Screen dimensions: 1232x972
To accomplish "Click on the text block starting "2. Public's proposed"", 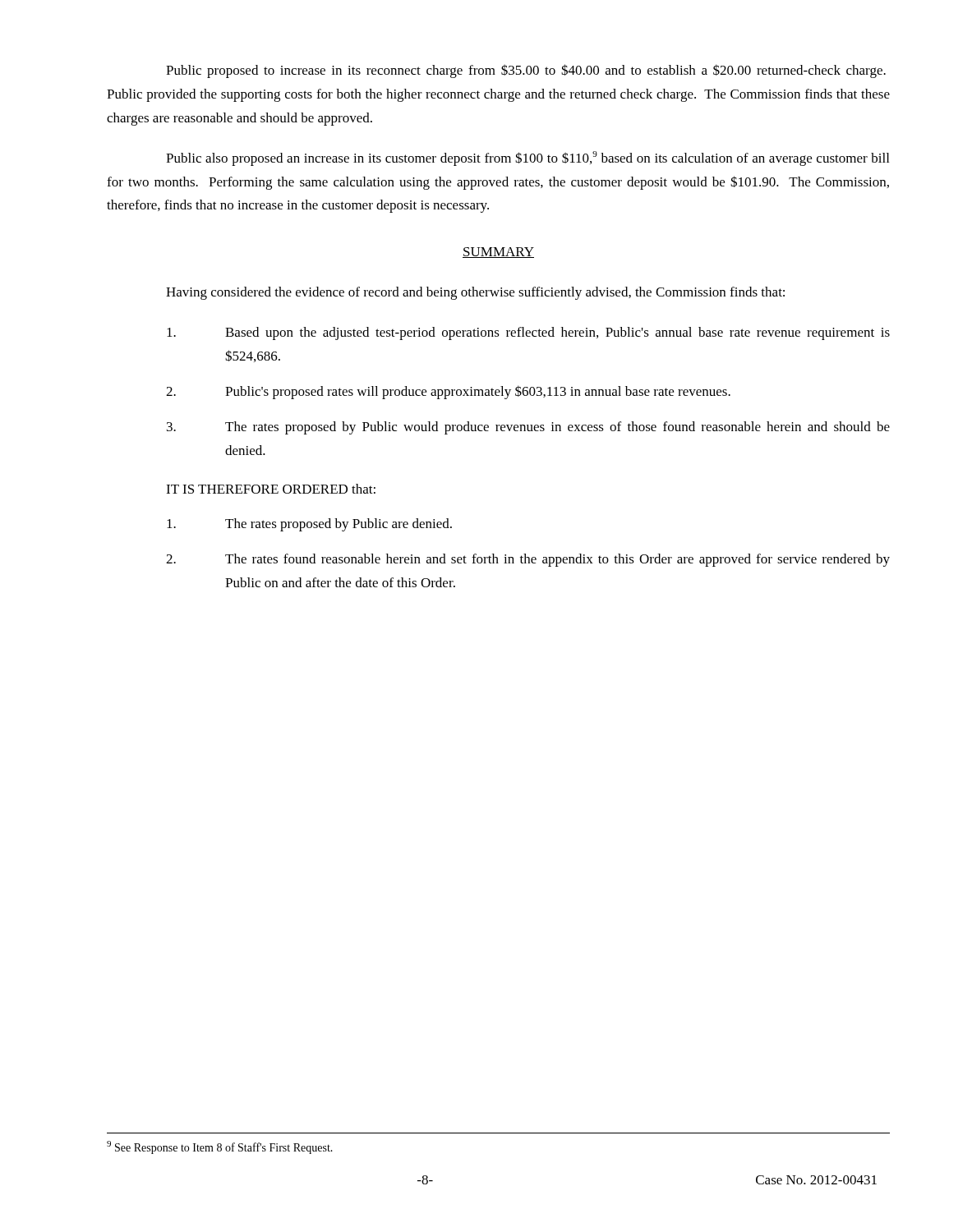I will pos(498,392).
